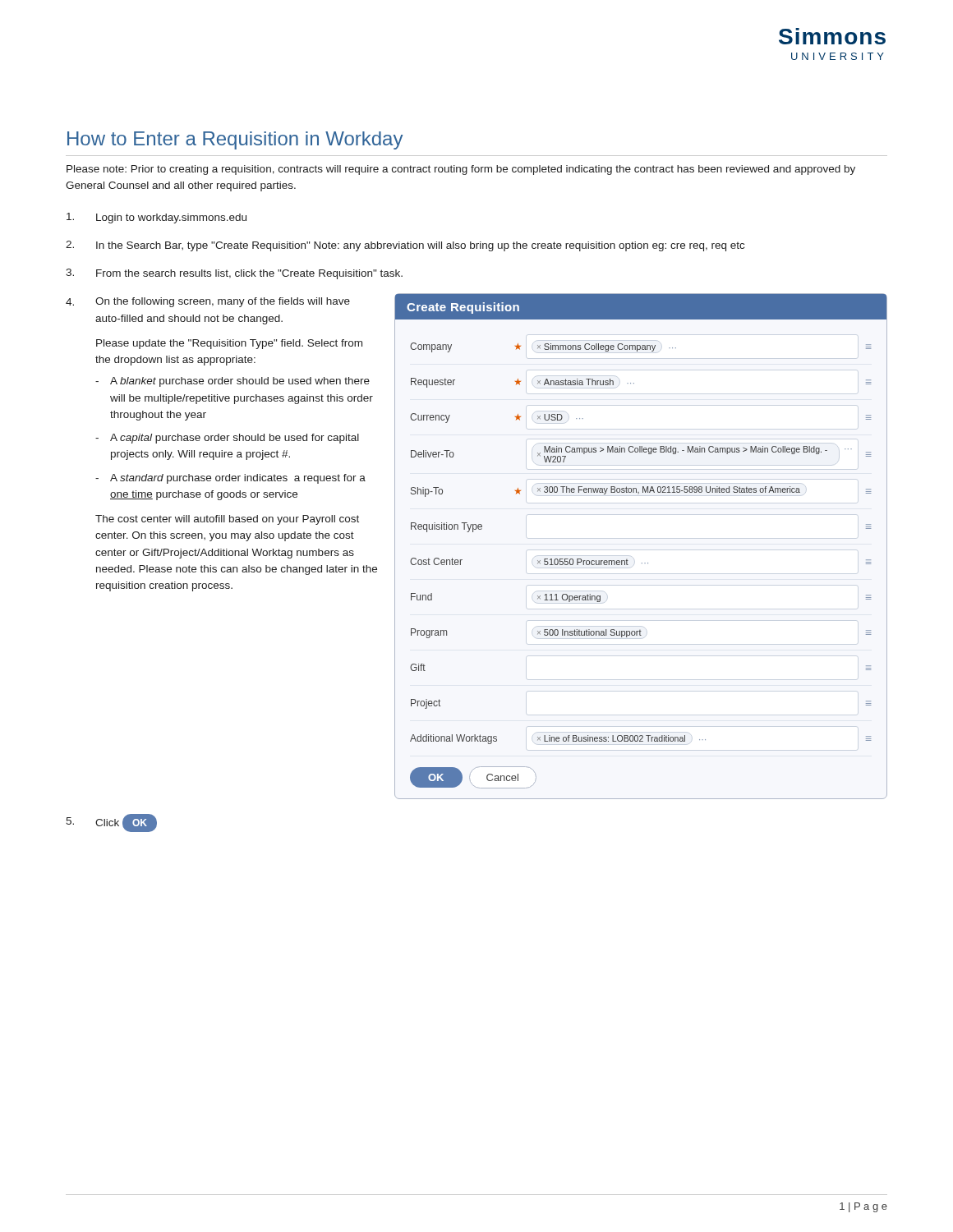Find the block on this page that starts "Please note: Prior to creating"
Screen dimensions: 1232x953
(x=461, y=177)
